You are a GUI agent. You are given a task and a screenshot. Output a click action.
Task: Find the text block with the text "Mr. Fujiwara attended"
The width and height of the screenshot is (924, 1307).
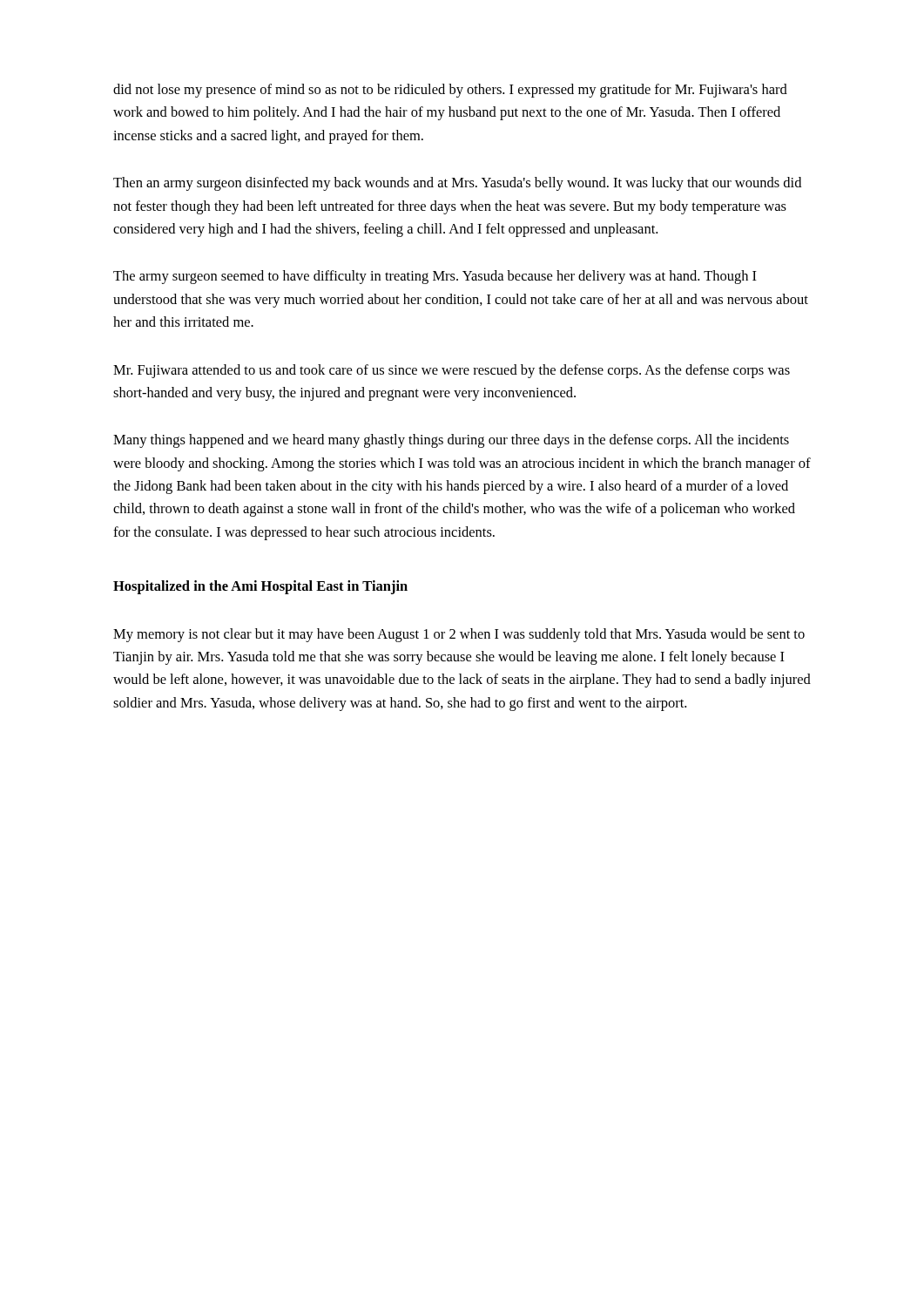(x=452, y=381)
